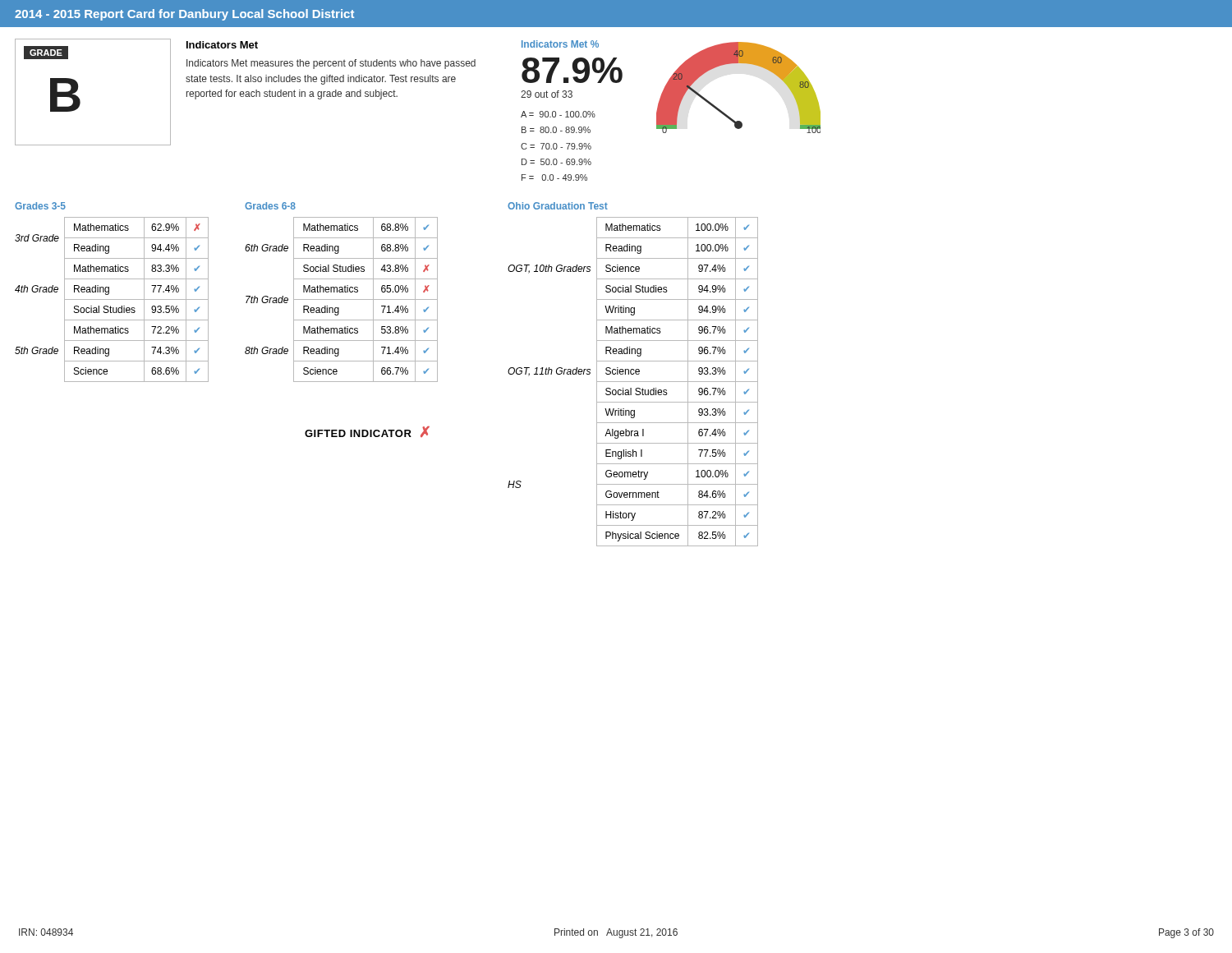Where is the passage that starts "Indicators Met measures the percent of students"?
Screen dimensions: 953x1232
tap(331, 79)
